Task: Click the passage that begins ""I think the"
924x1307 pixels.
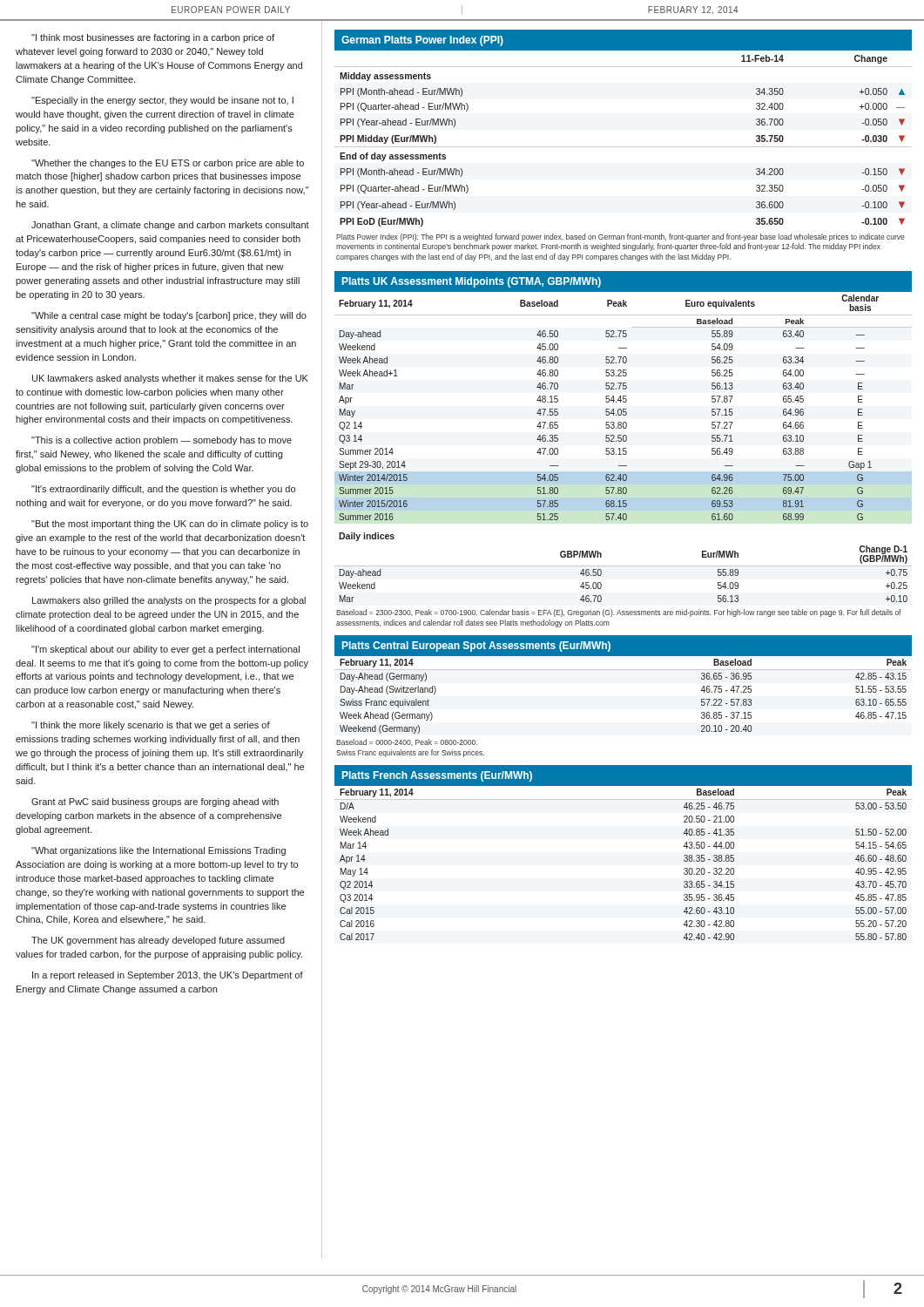Action: pos(160,753)
